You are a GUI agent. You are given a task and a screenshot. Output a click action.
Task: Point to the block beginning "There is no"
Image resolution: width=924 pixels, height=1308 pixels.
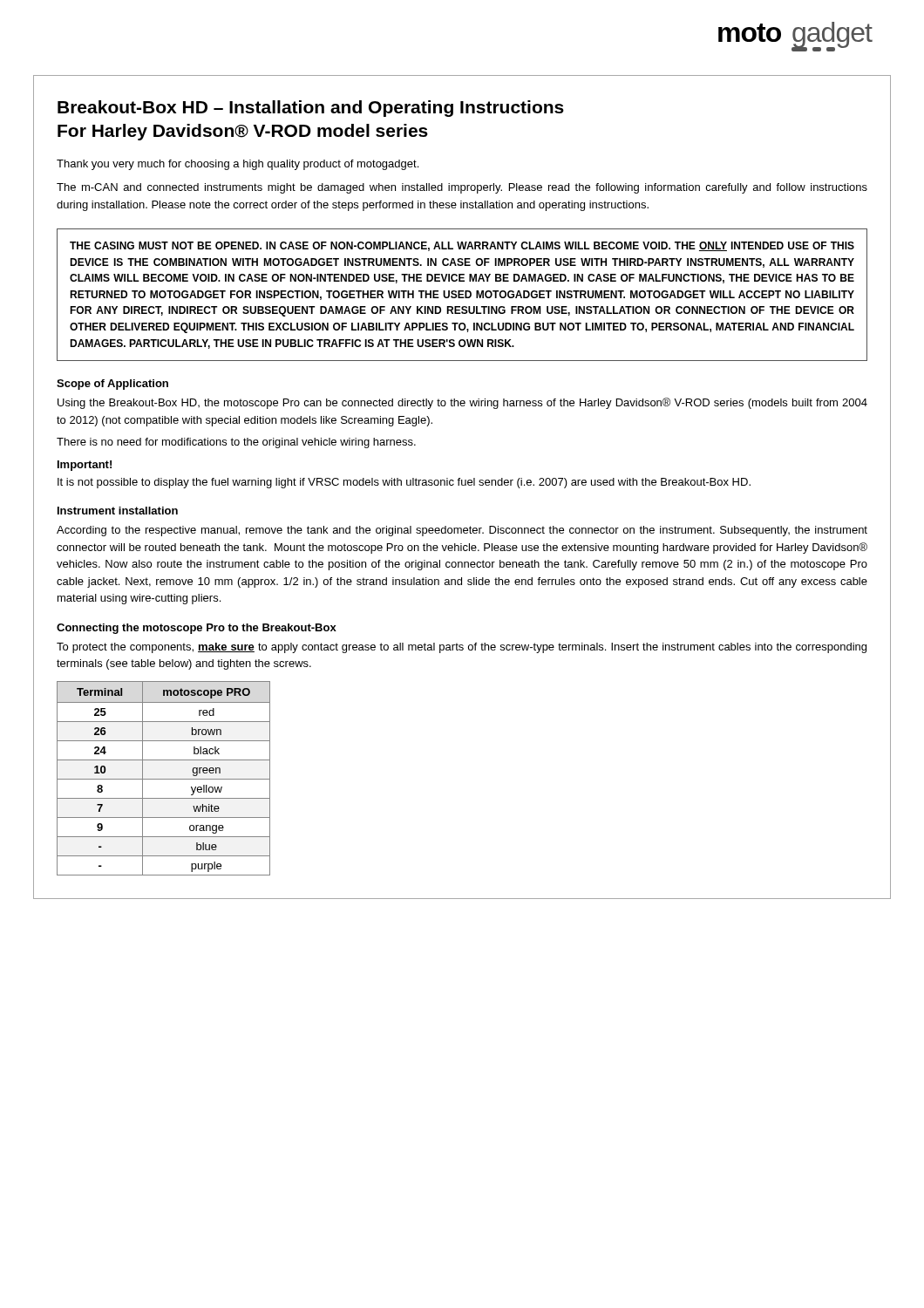coord(236,442)
